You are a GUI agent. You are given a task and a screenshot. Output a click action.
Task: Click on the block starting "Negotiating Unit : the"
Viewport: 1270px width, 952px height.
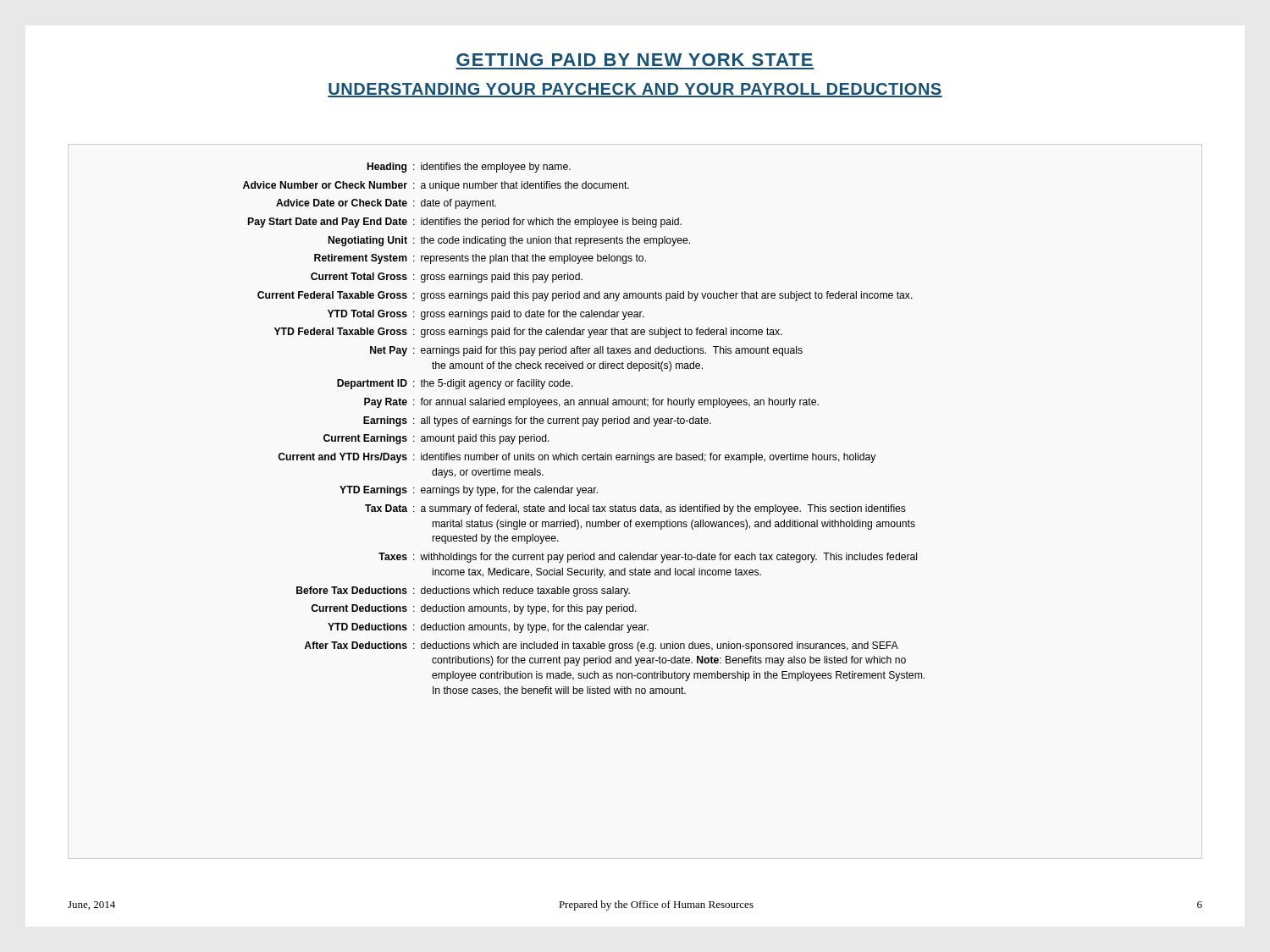pyautogui.click(x=392, y=241)
